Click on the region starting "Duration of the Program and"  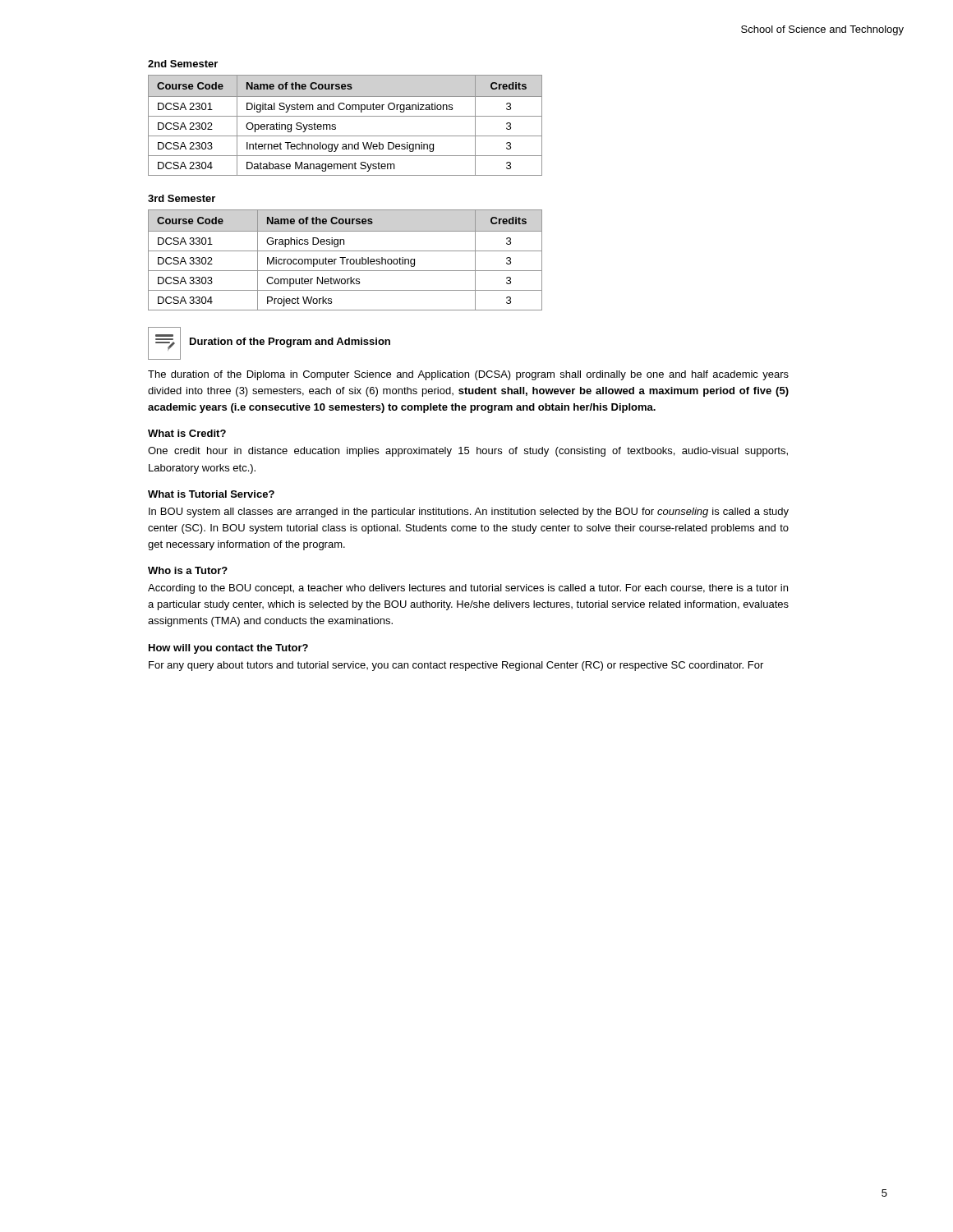pyautogui.click(x=290, y=341)
